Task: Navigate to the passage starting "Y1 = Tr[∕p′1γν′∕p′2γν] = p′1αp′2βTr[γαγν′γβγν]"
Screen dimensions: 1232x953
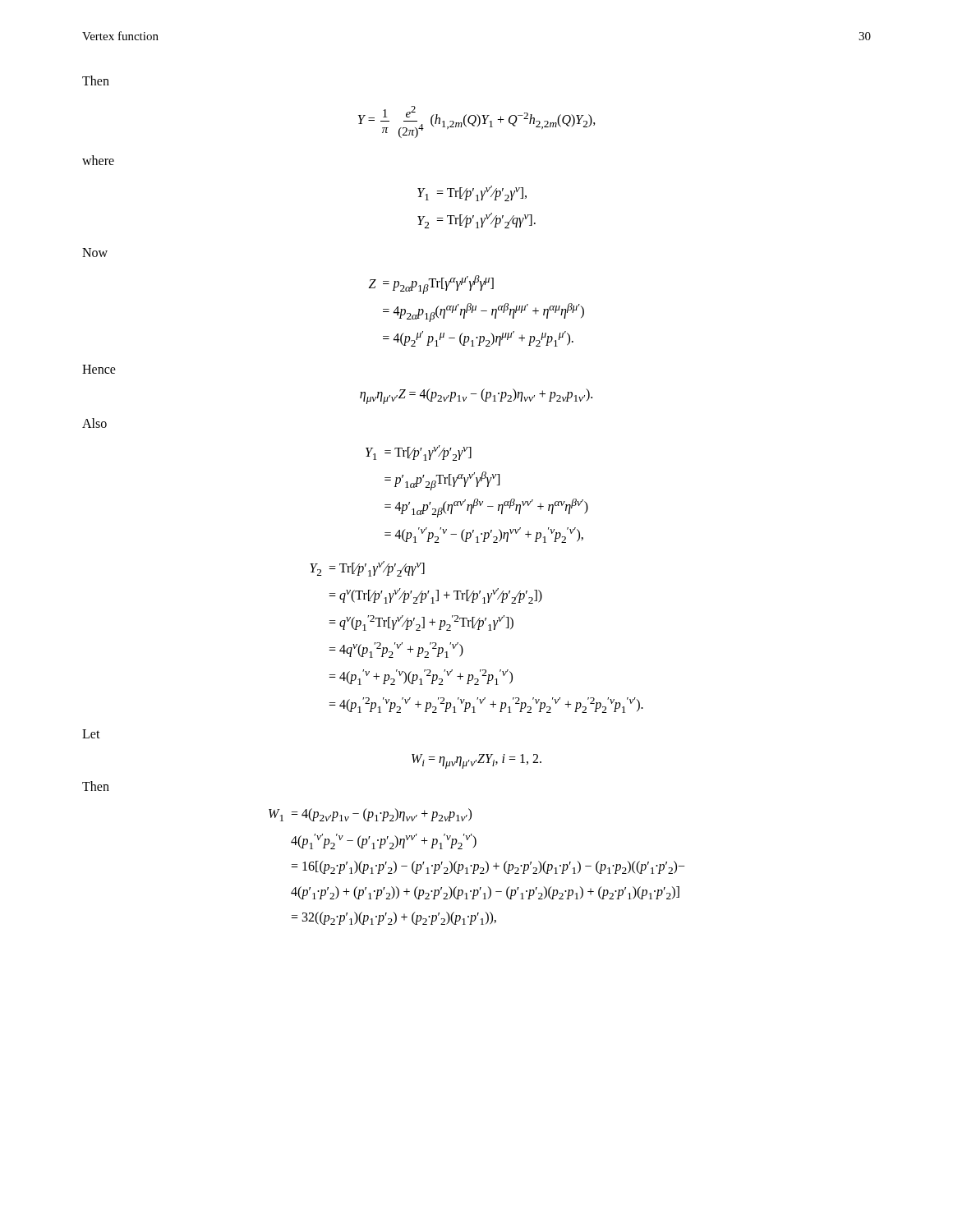Action: (476, 494)
